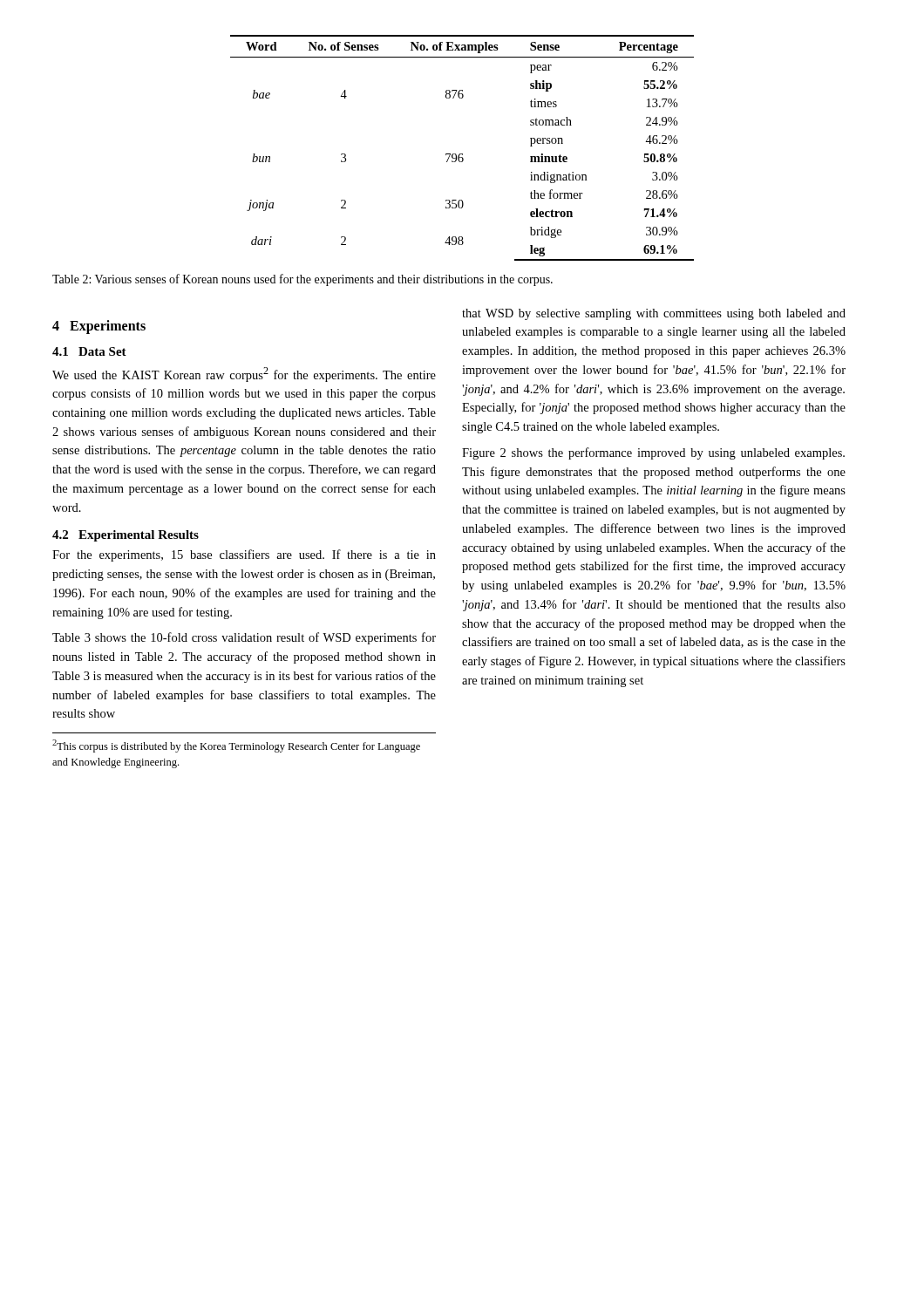Point to "4.2 Experimental Results"
The width and height of the screenshot is (924, 1308).
click(125, 535)
